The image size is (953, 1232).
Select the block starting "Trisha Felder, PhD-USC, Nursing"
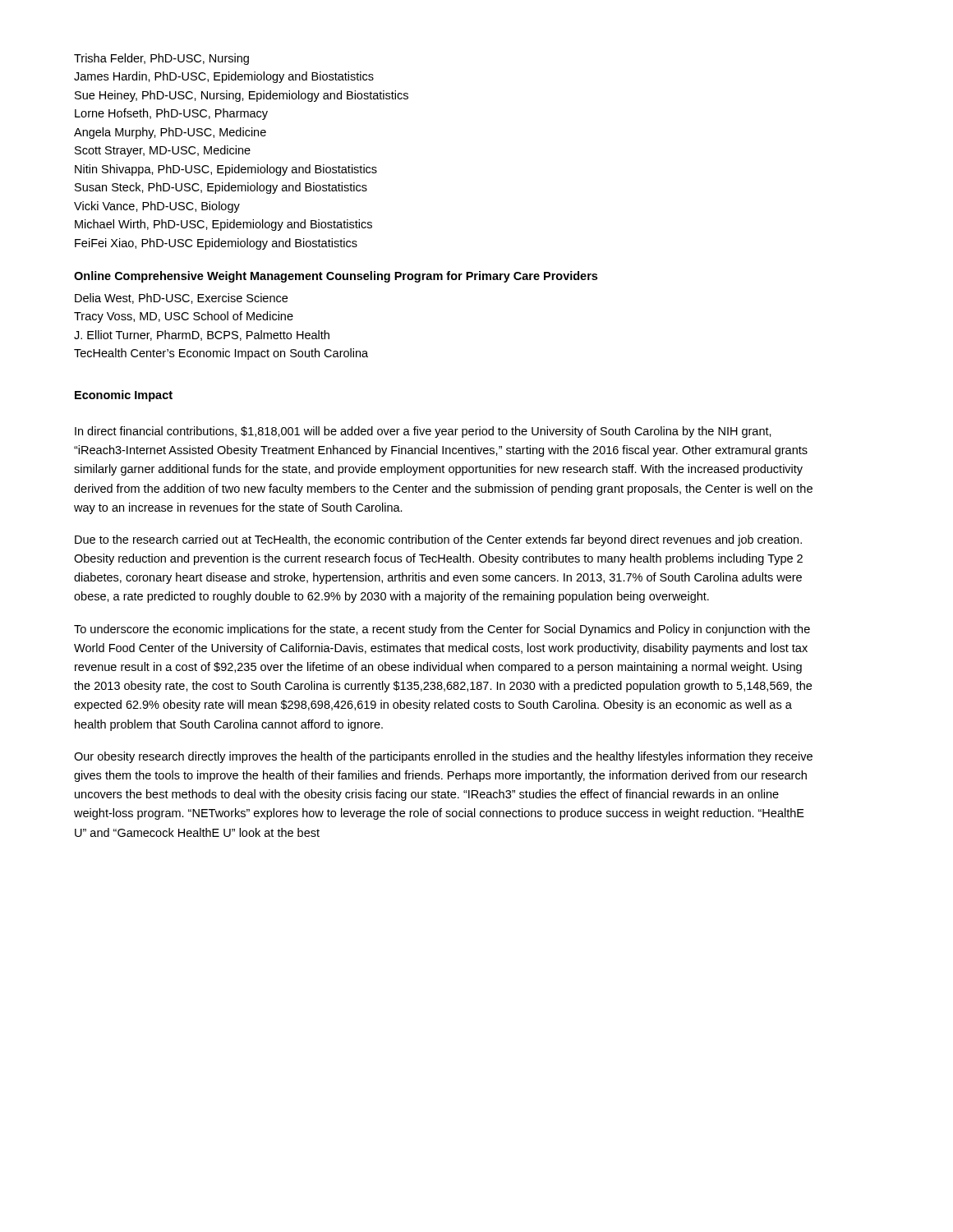(162, 58)
